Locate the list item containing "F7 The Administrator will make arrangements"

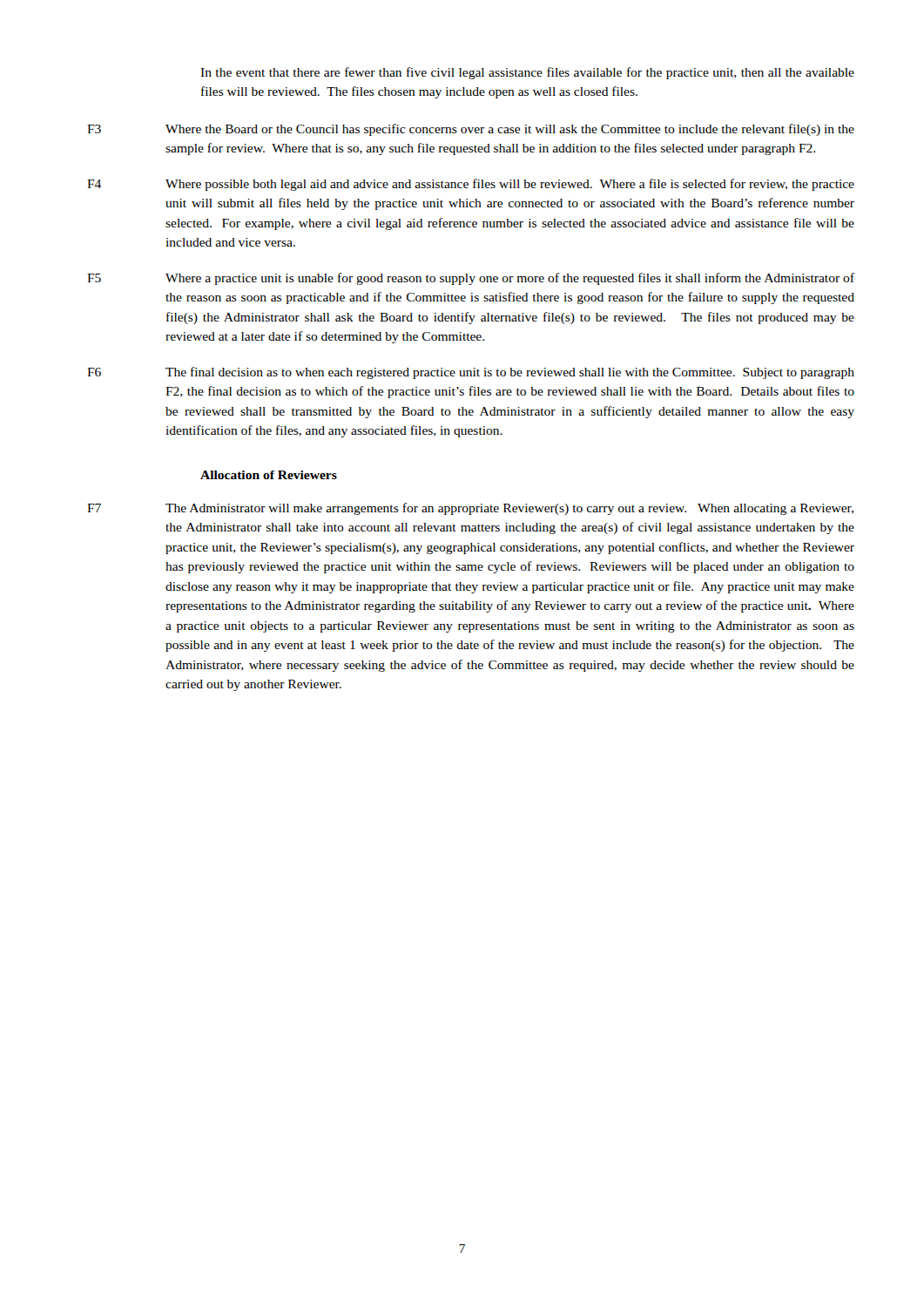point(471,596)
